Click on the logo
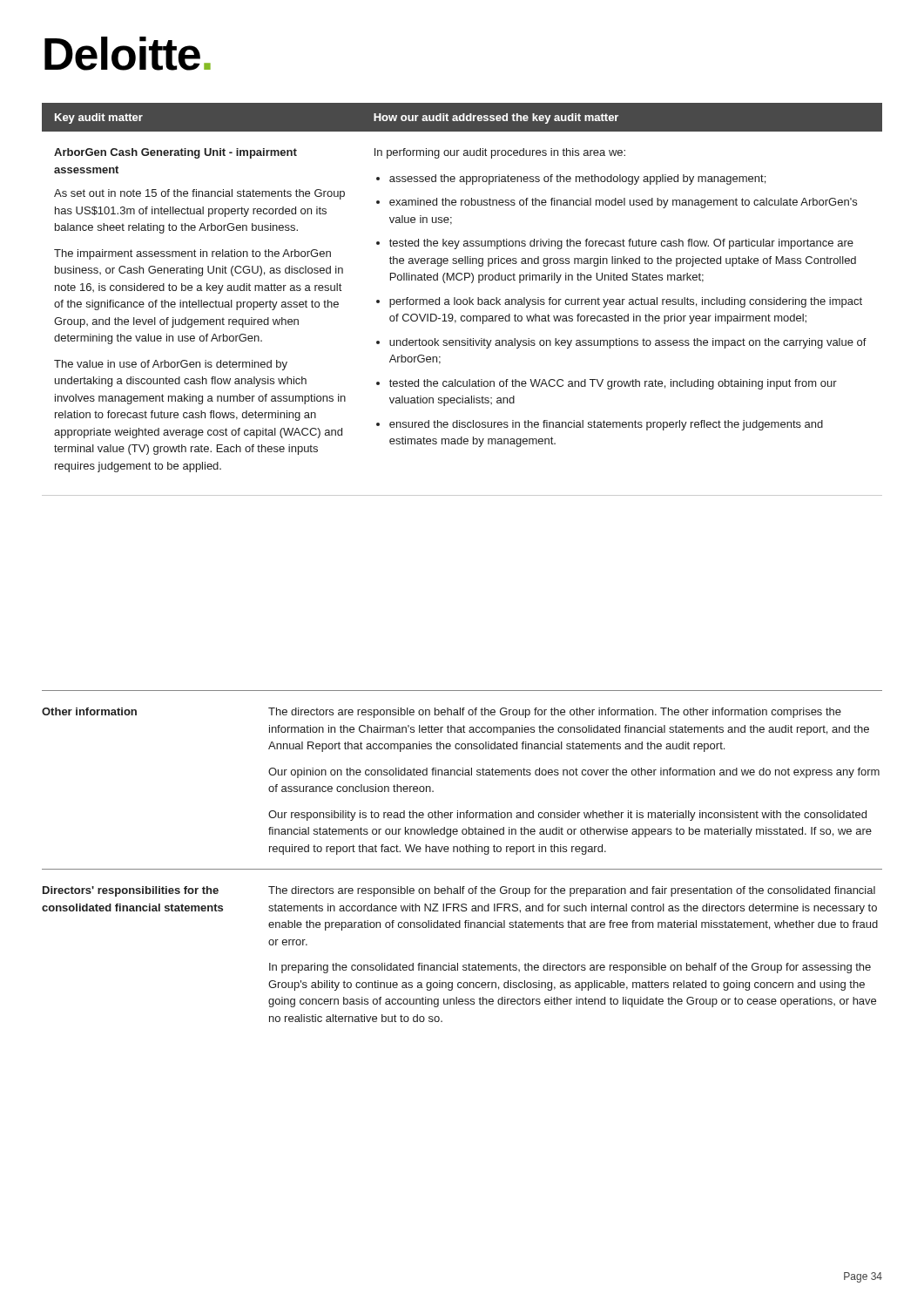This screenshot has height=1307, width=924. (x=127, y=54)
